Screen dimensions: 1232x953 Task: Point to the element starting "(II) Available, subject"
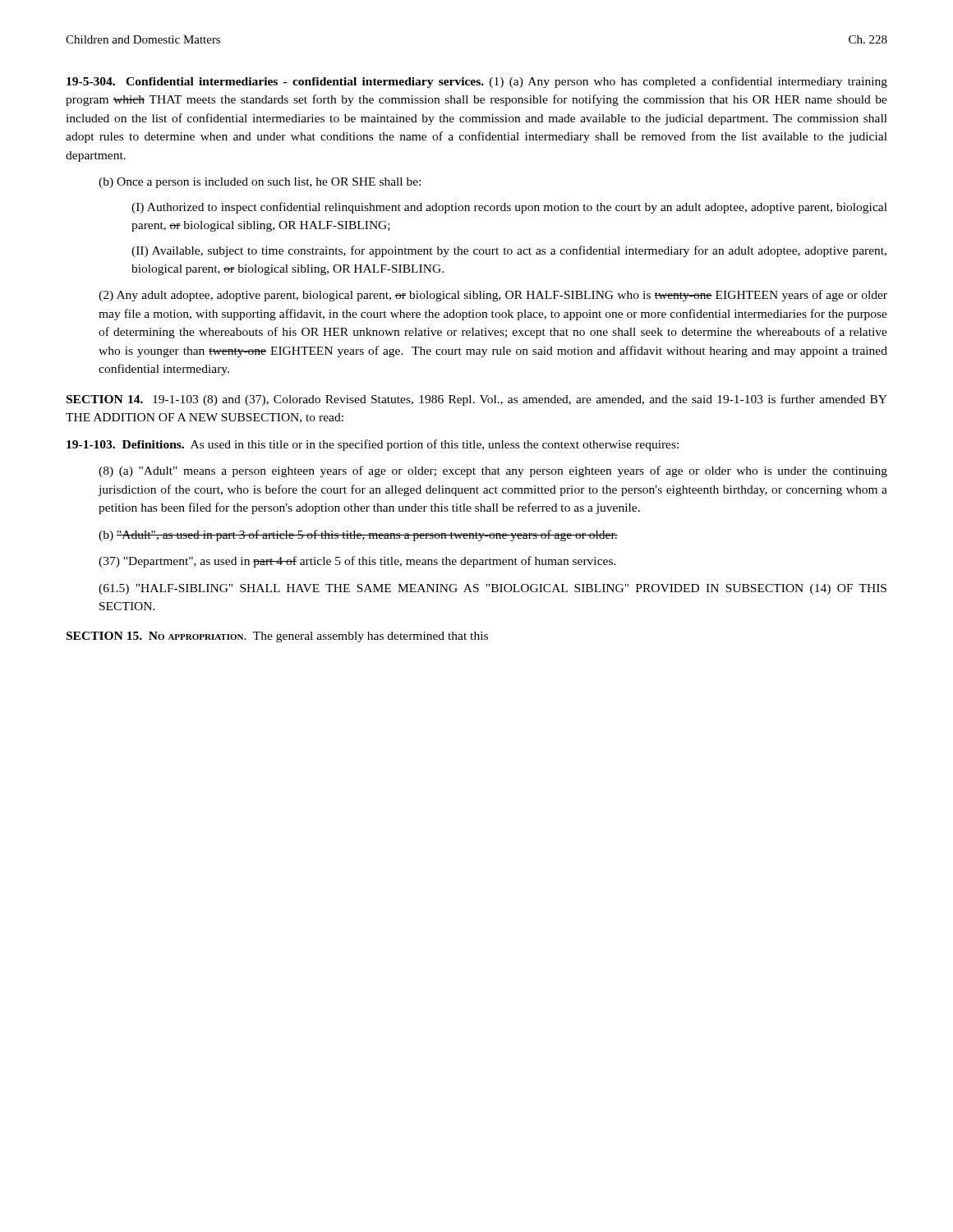[x=509, y=260]
